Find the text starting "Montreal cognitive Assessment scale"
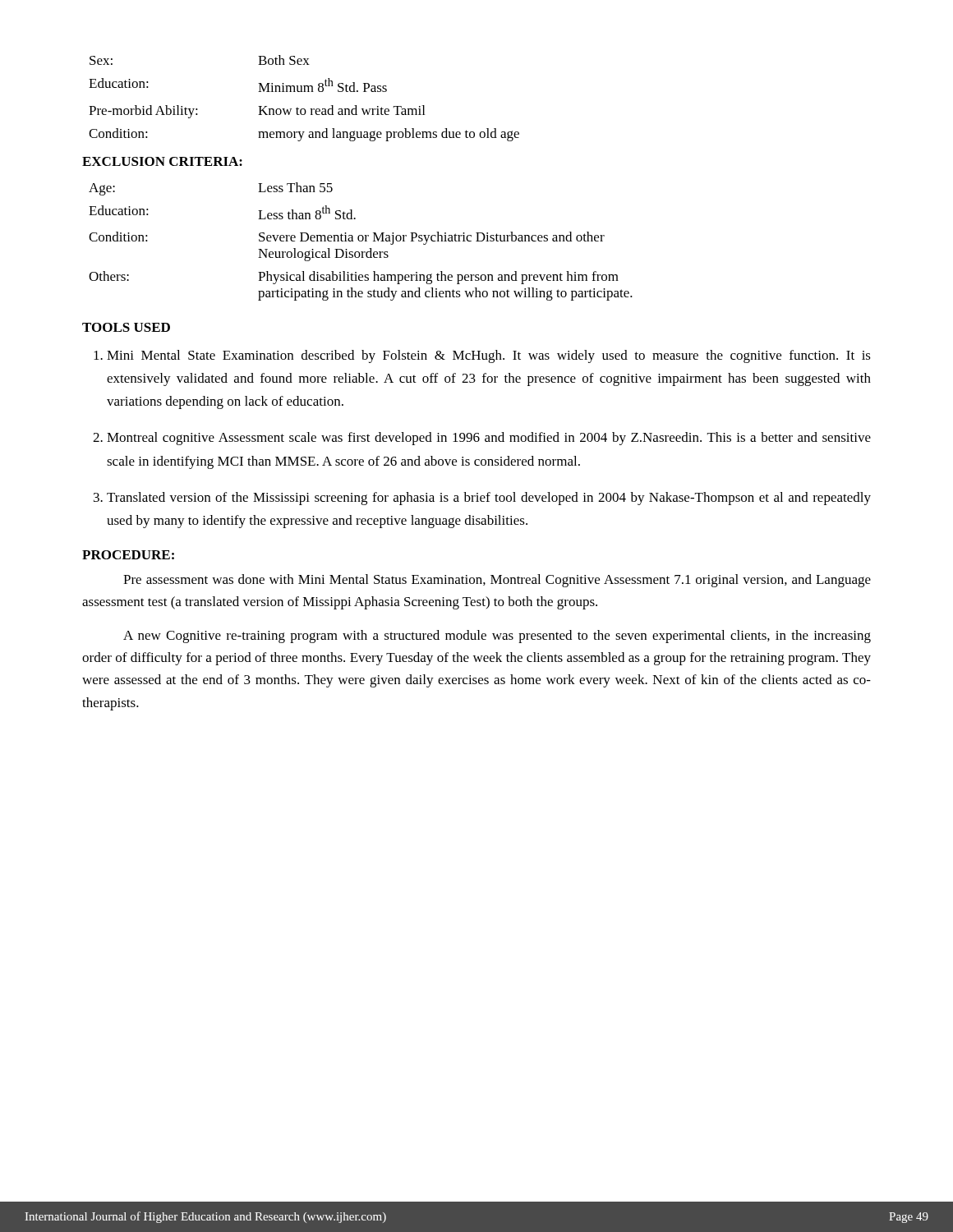 [489, 449]
